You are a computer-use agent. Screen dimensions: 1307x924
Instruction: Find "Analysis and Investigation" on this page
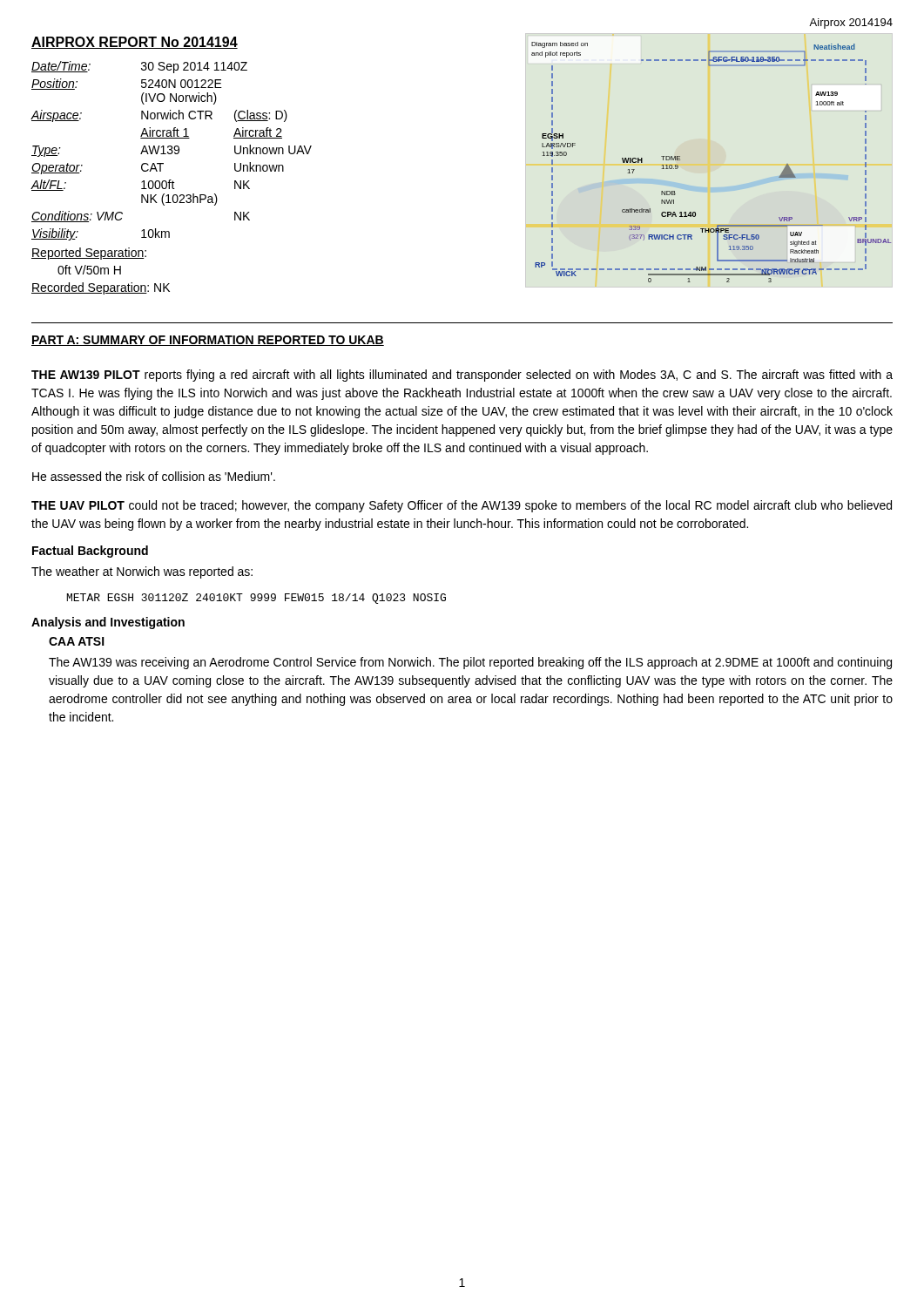(x=108, y=622)
